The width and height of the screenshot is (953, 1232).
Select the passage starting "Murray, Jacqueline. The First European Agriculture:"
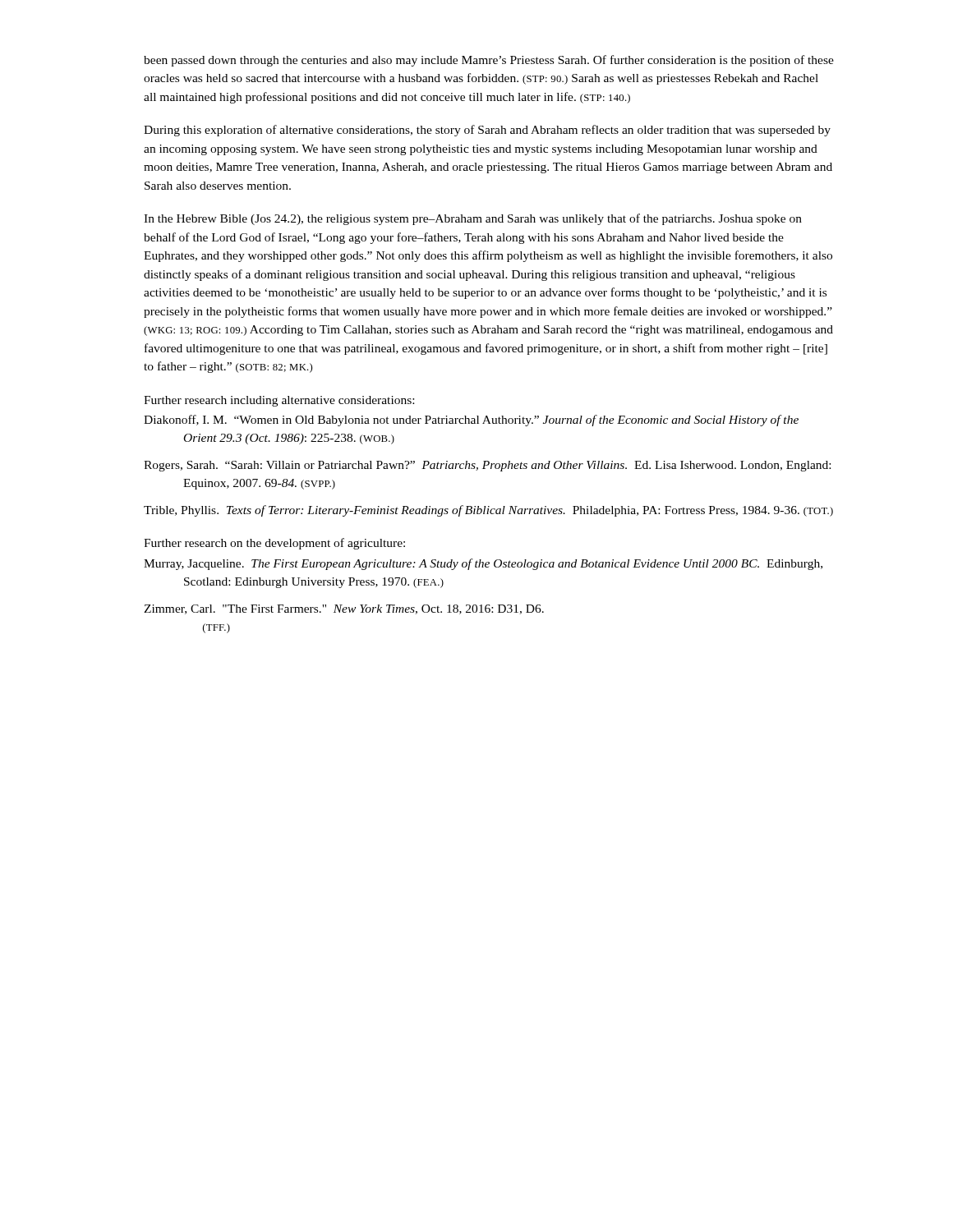click(484, 572)
